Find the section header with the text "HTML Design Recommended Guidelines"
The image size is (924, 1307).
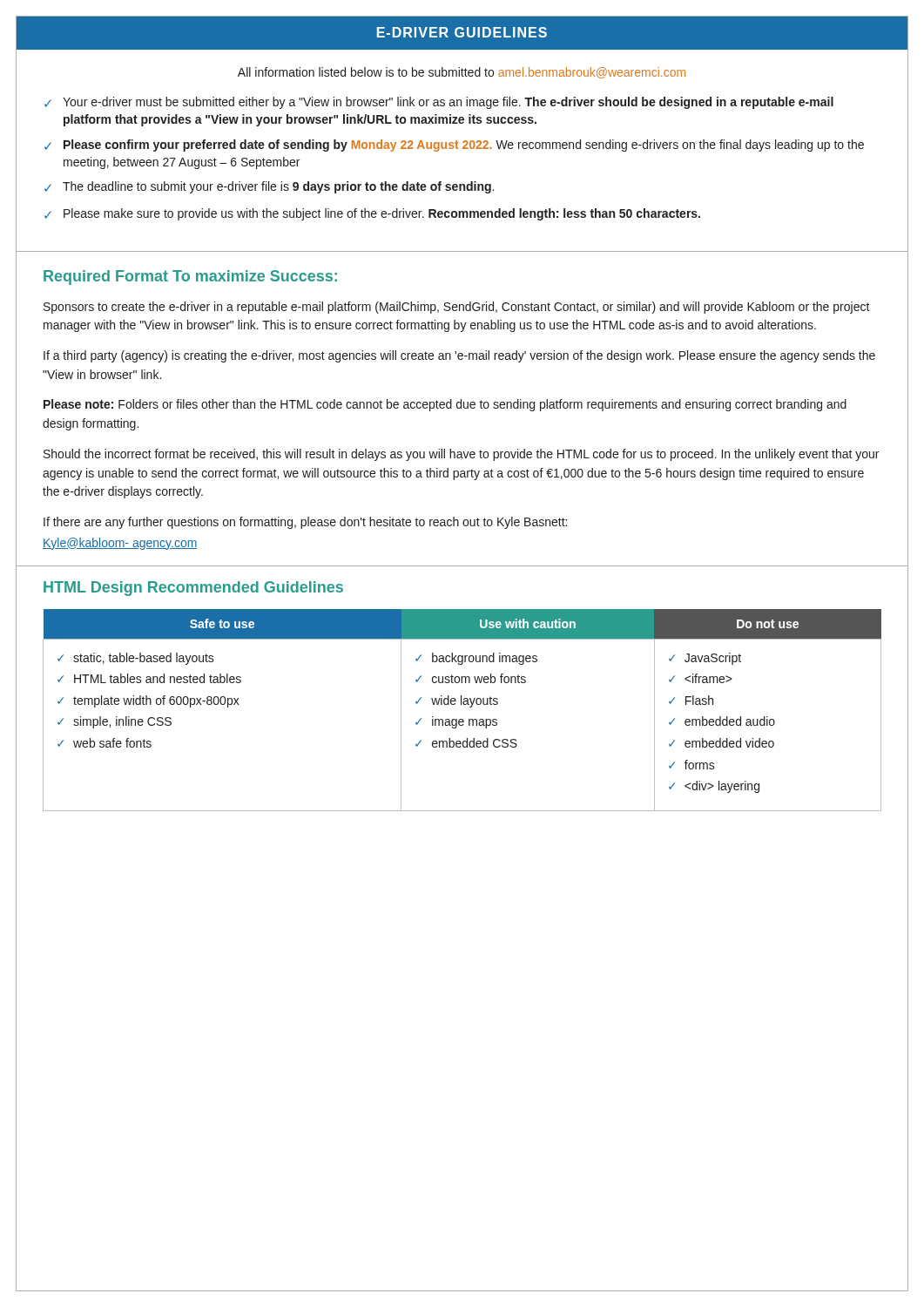[x=193, y=587]
